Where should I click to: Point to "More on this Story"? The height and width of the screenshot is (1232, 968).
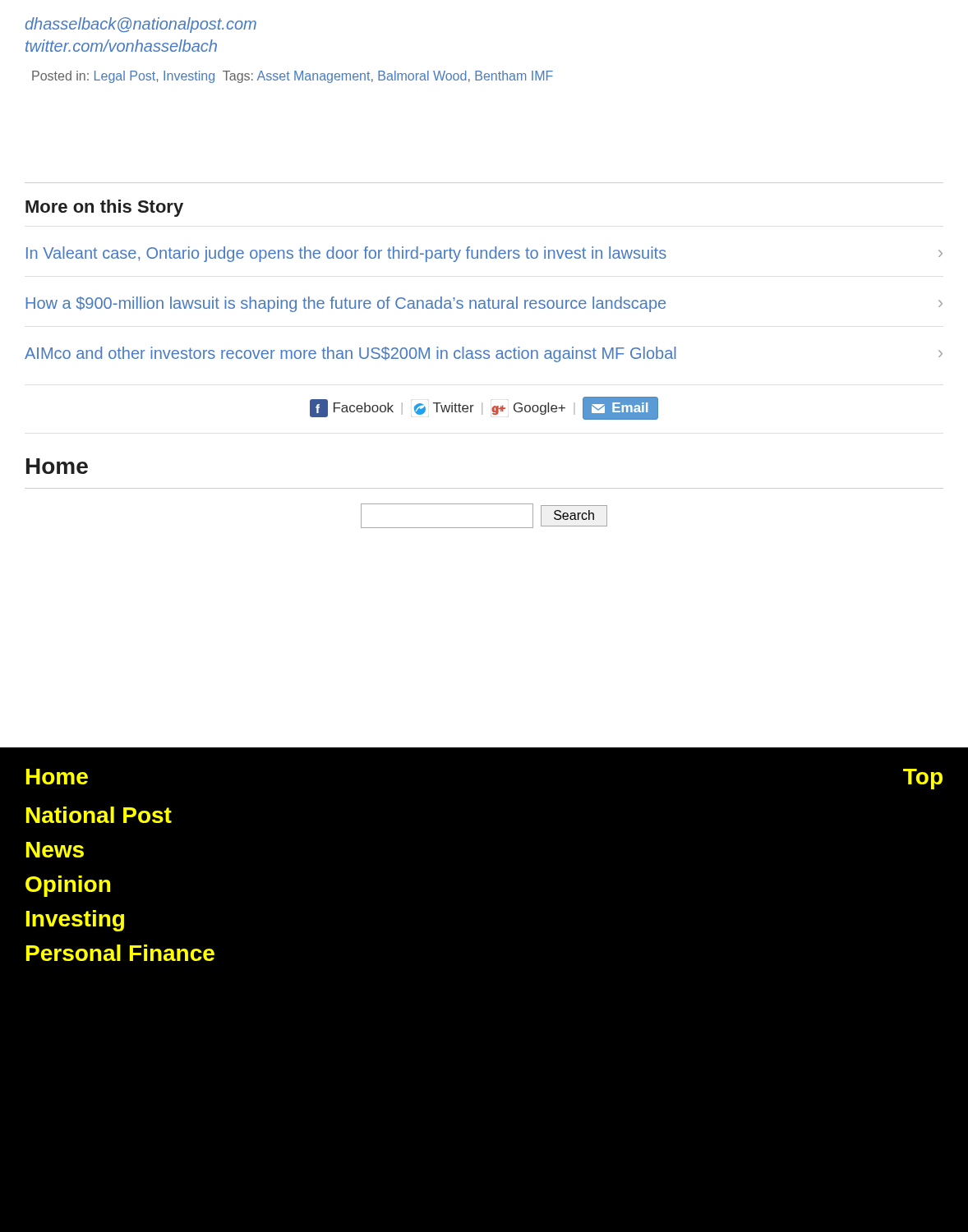point(104,207)
